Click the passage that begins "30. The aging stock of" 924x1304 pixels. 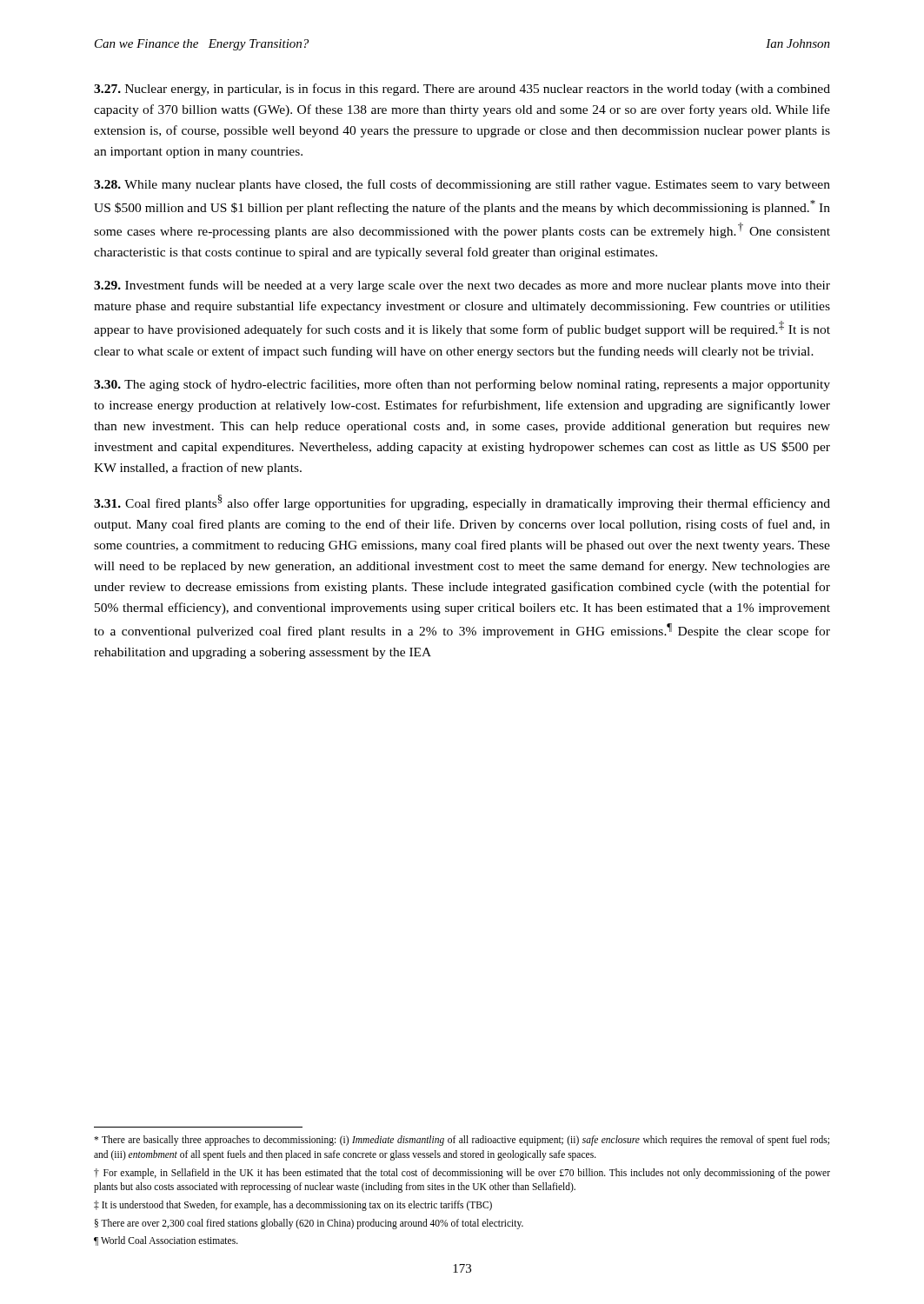pyautogui.click(x=462, y=425)
